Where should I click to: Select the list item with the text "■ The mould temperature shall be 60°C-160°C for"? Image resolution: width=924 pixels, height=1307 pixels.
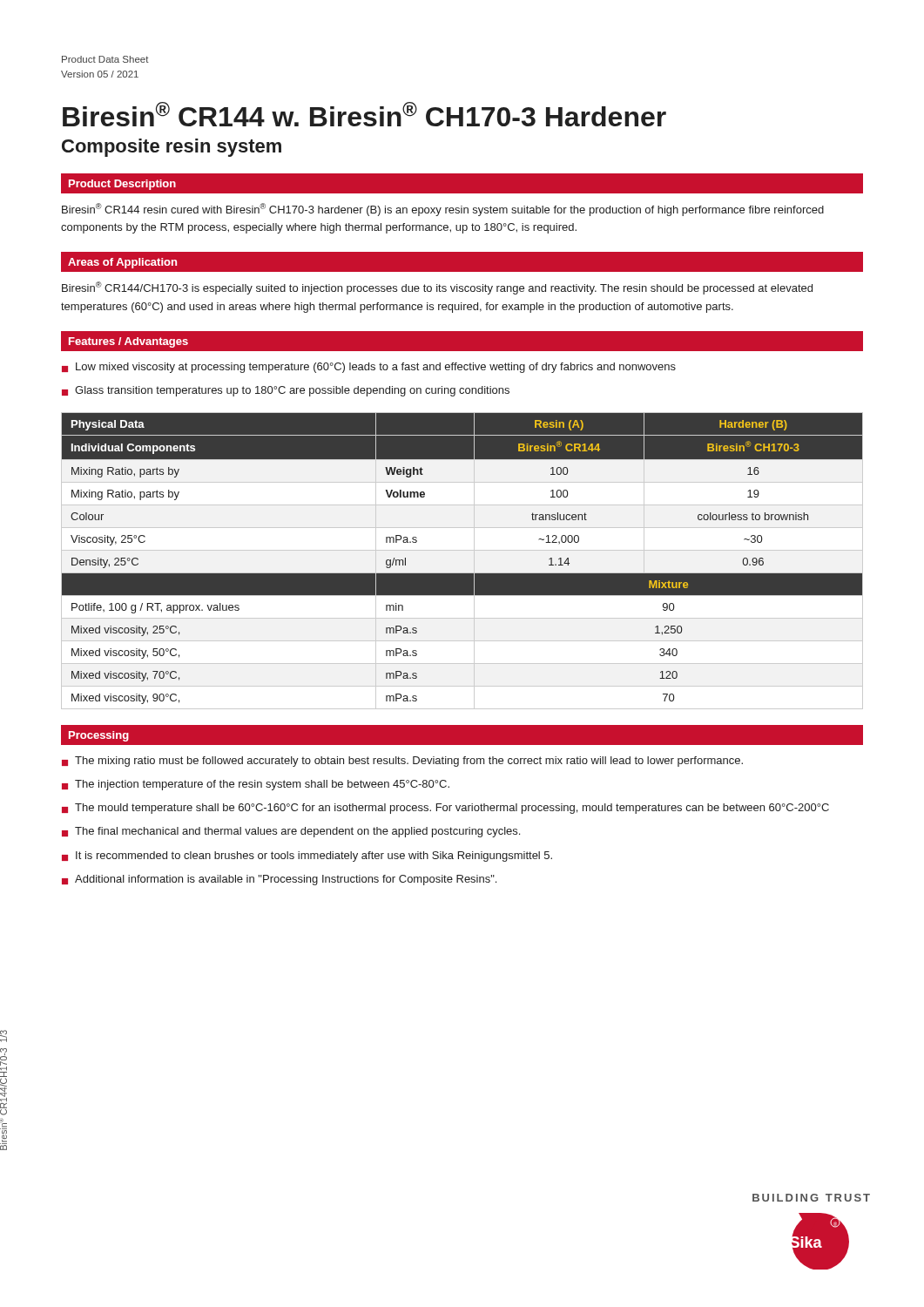click(445, 809)
